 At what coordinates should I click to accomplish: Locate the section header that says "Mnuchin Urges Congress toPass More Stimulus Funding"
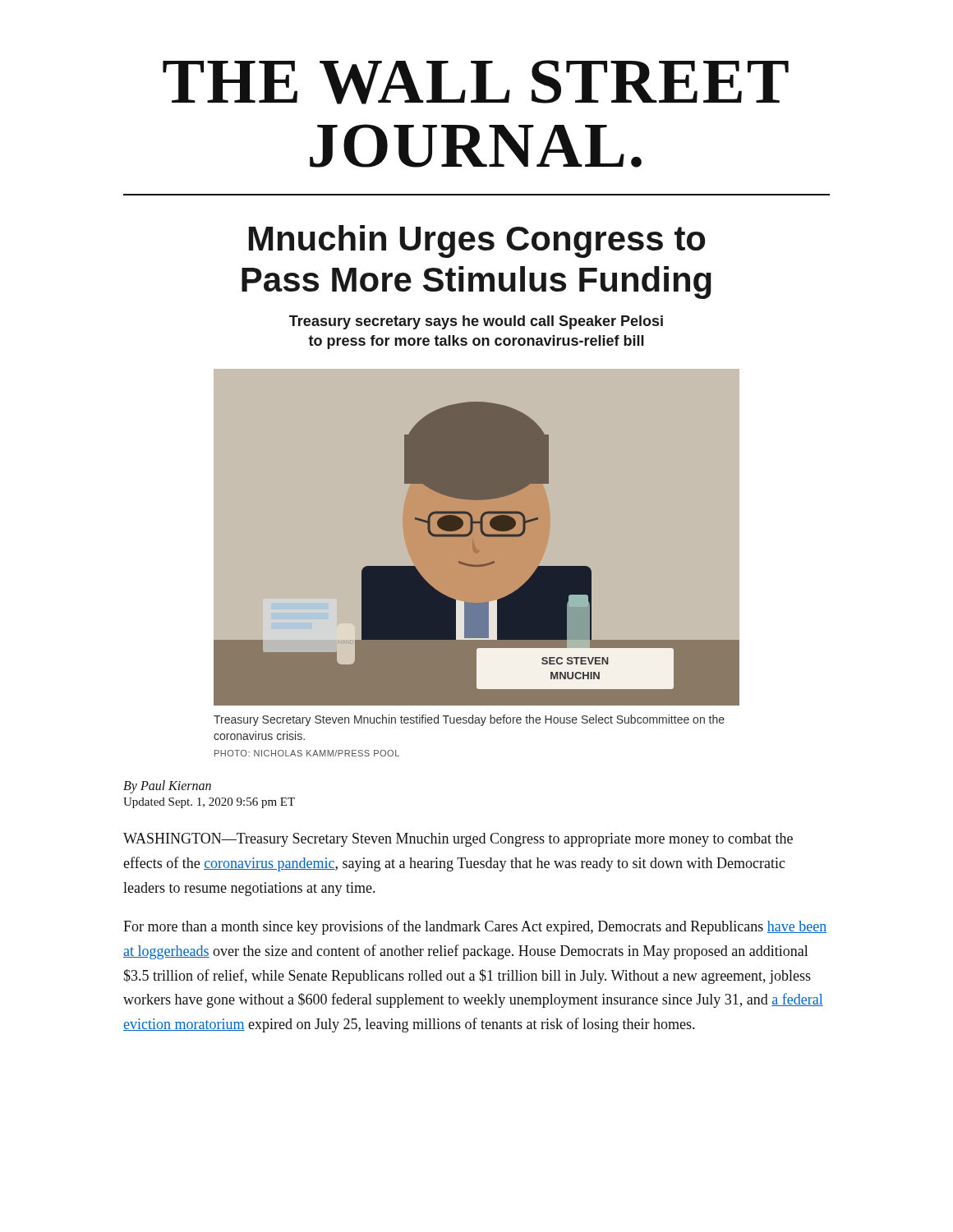point(476,260)
